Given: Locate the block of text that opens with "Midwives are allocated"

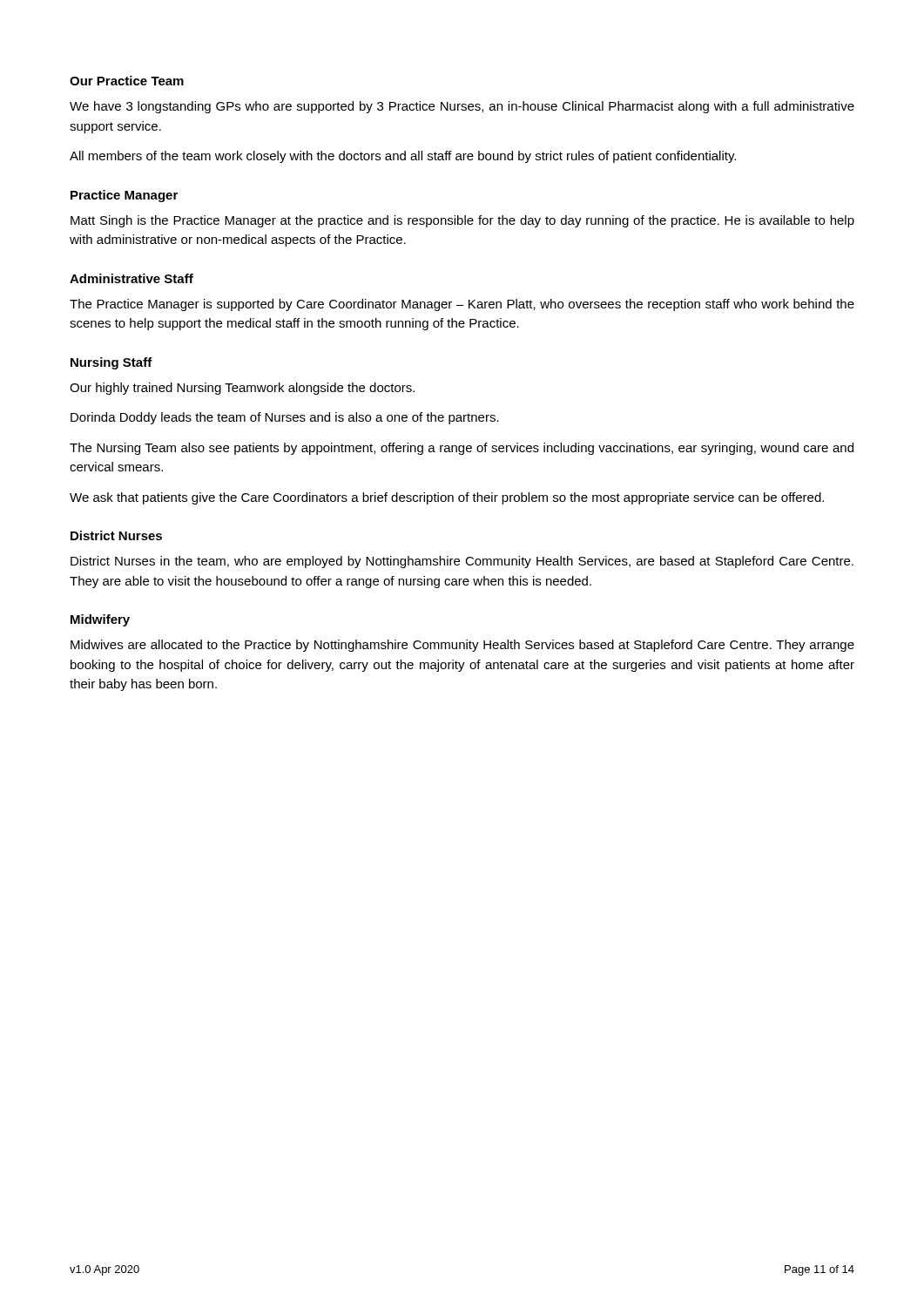Looking at the screenshot, I should [462, 664].
